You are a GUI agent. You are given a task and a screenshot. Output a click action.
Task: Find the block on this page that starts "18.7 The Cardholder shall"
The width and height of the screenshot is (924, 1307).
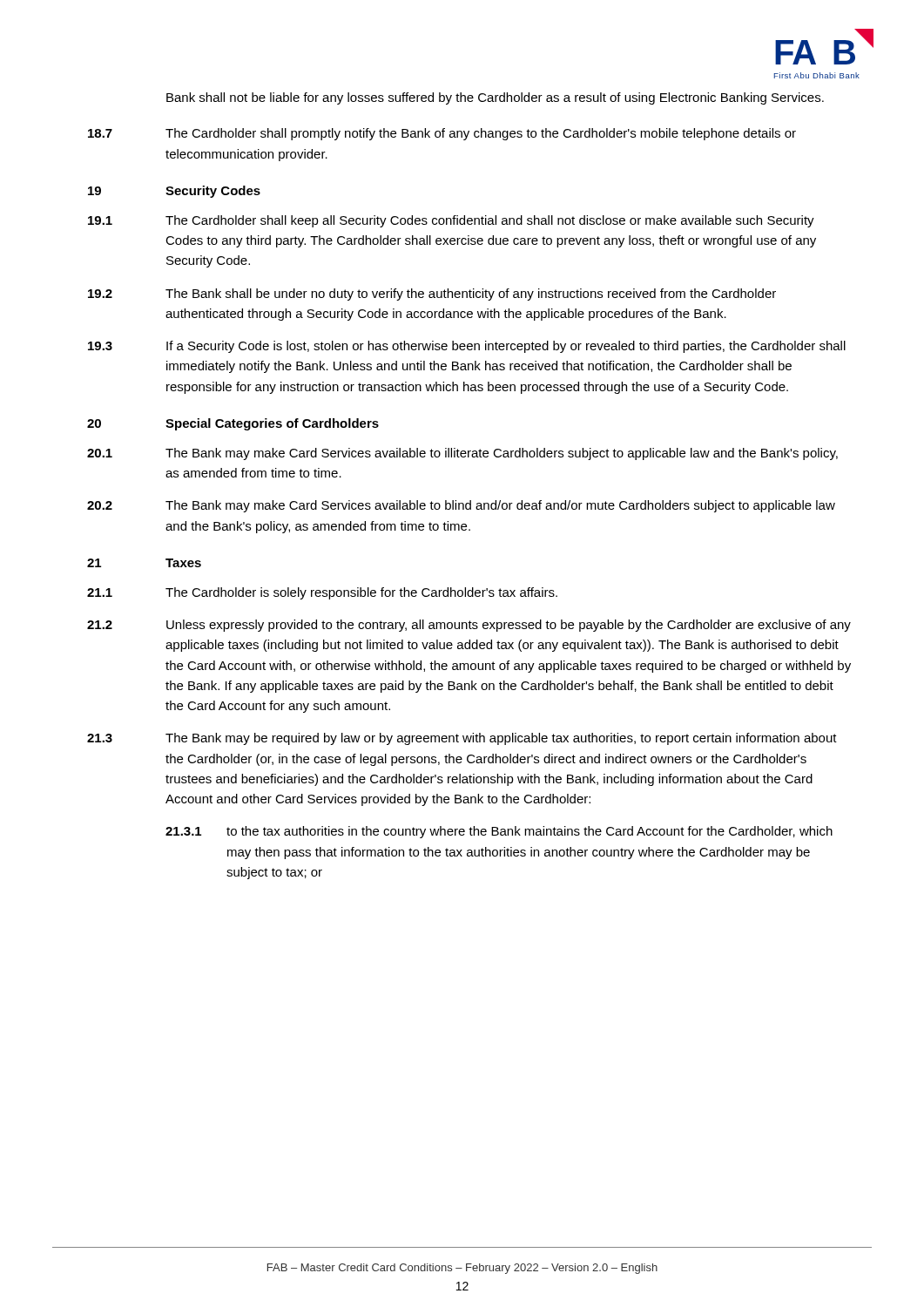[x=471, y=143]
